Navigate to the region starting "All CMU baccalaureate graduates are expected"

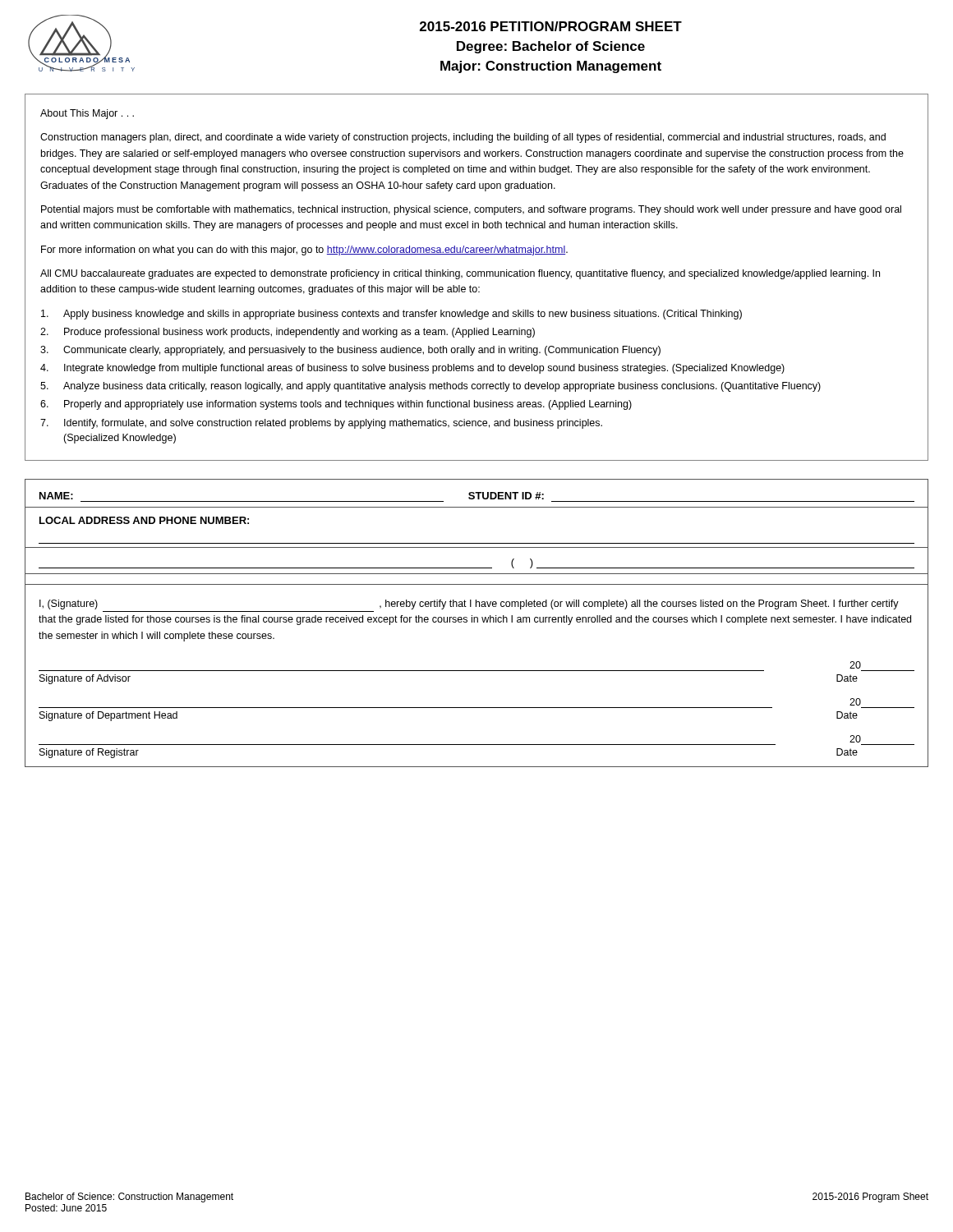tap(476, 282)
